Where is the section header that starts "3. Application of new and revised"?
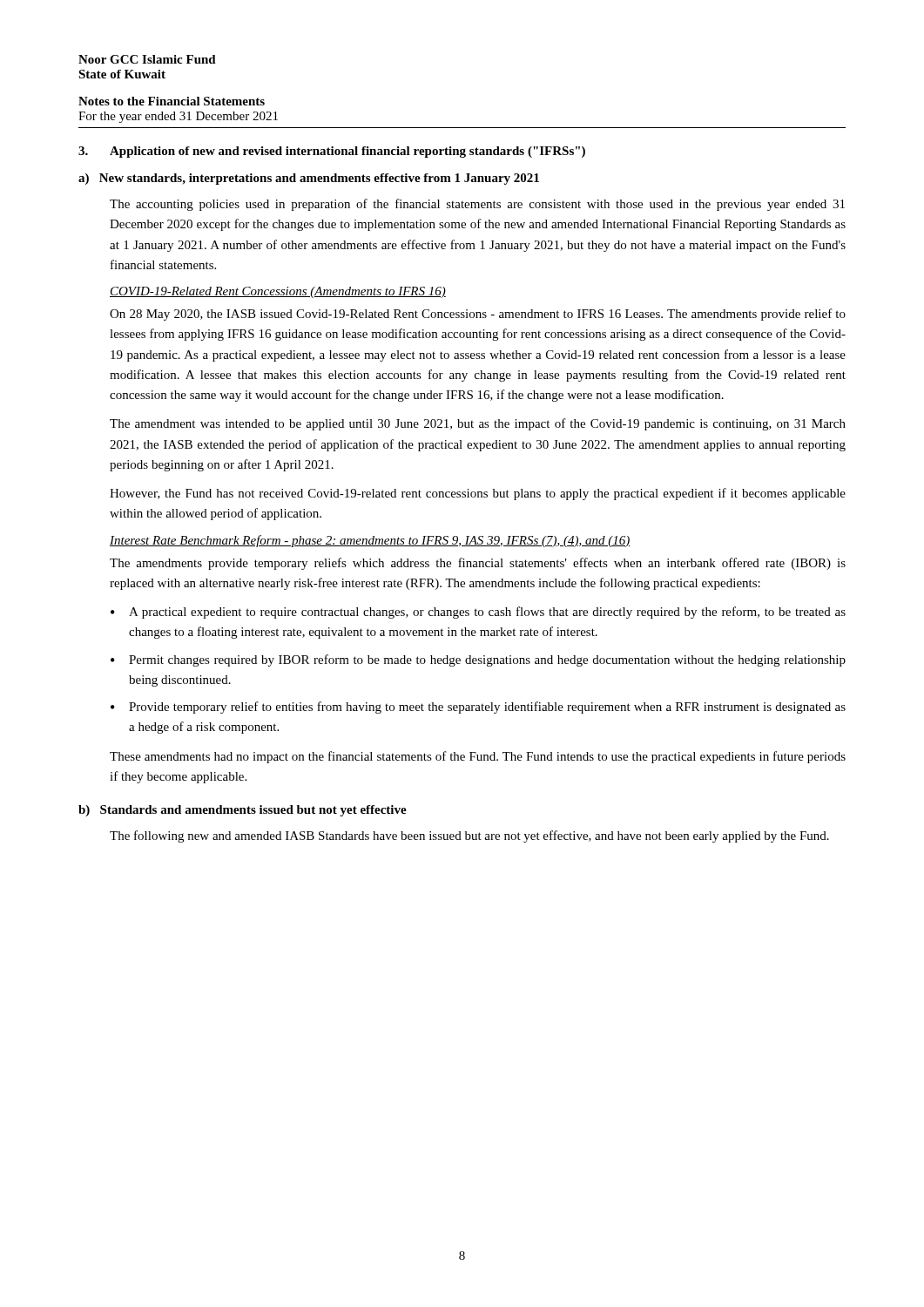924x1307 pixels. (332, 151)
